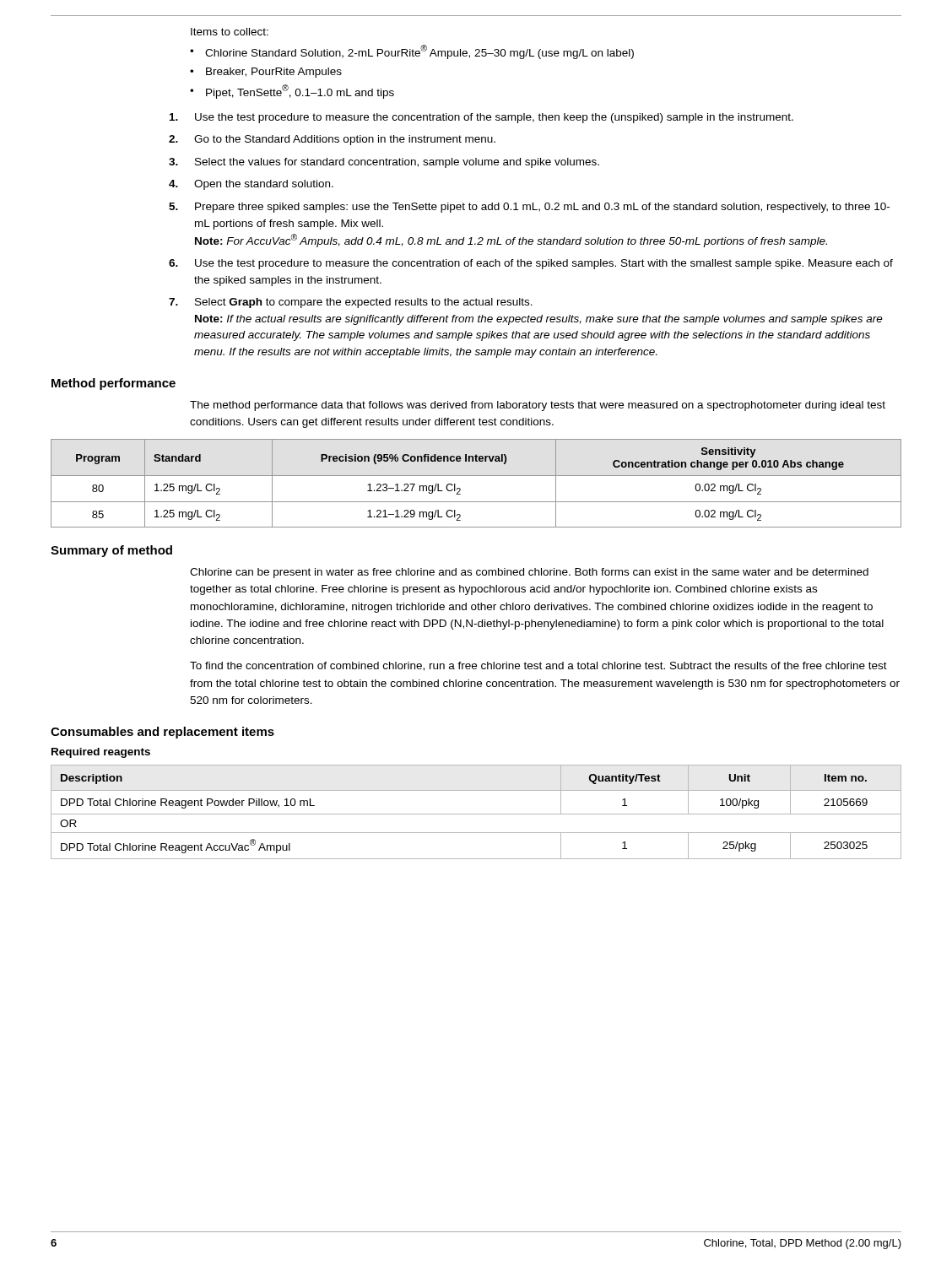Select the region starting "Method performance"
Screen dimensions: 1266x952
113,382
